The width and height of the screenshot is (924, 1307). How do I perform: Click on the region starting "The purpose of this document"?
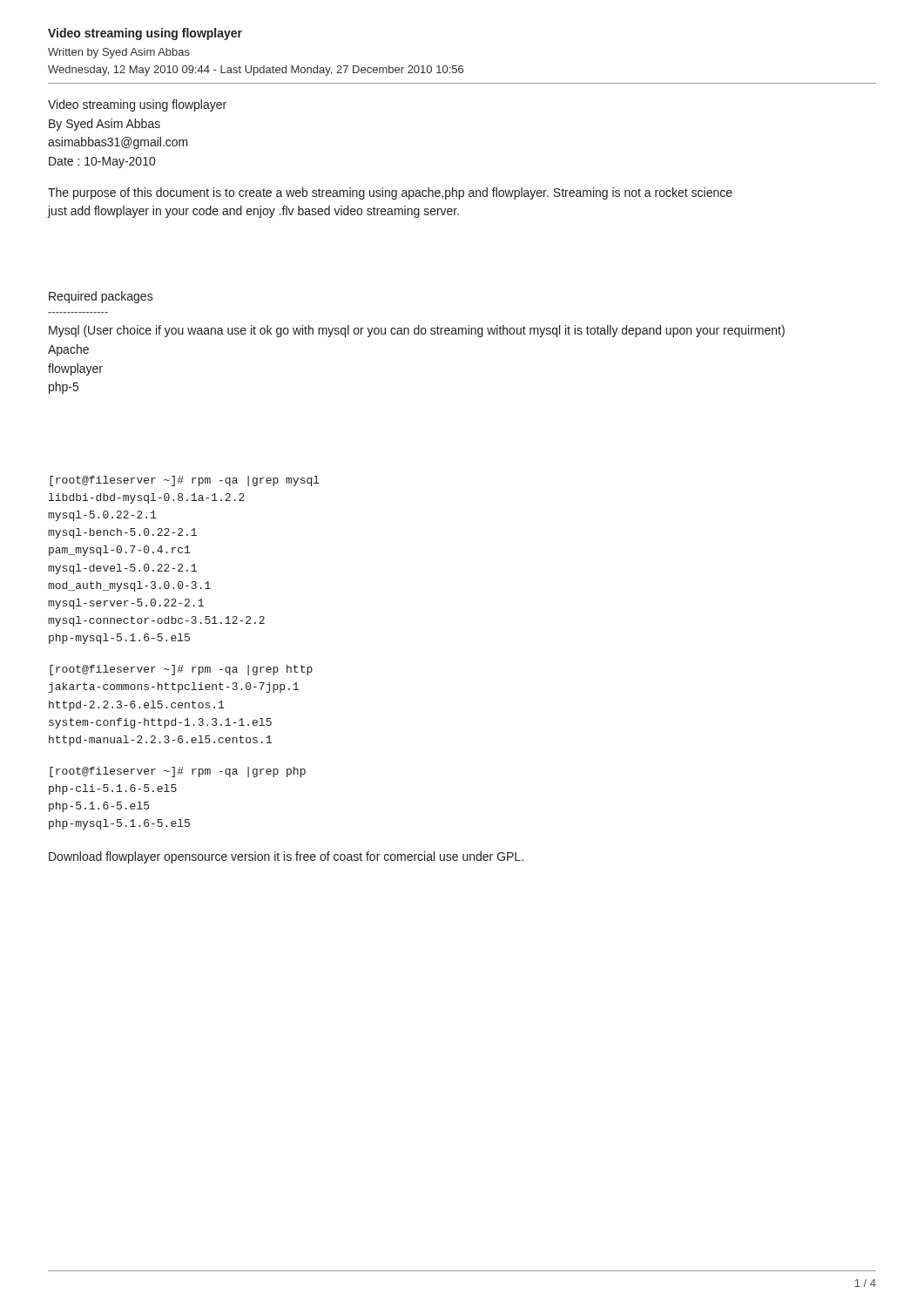click(x=390, y=202)
